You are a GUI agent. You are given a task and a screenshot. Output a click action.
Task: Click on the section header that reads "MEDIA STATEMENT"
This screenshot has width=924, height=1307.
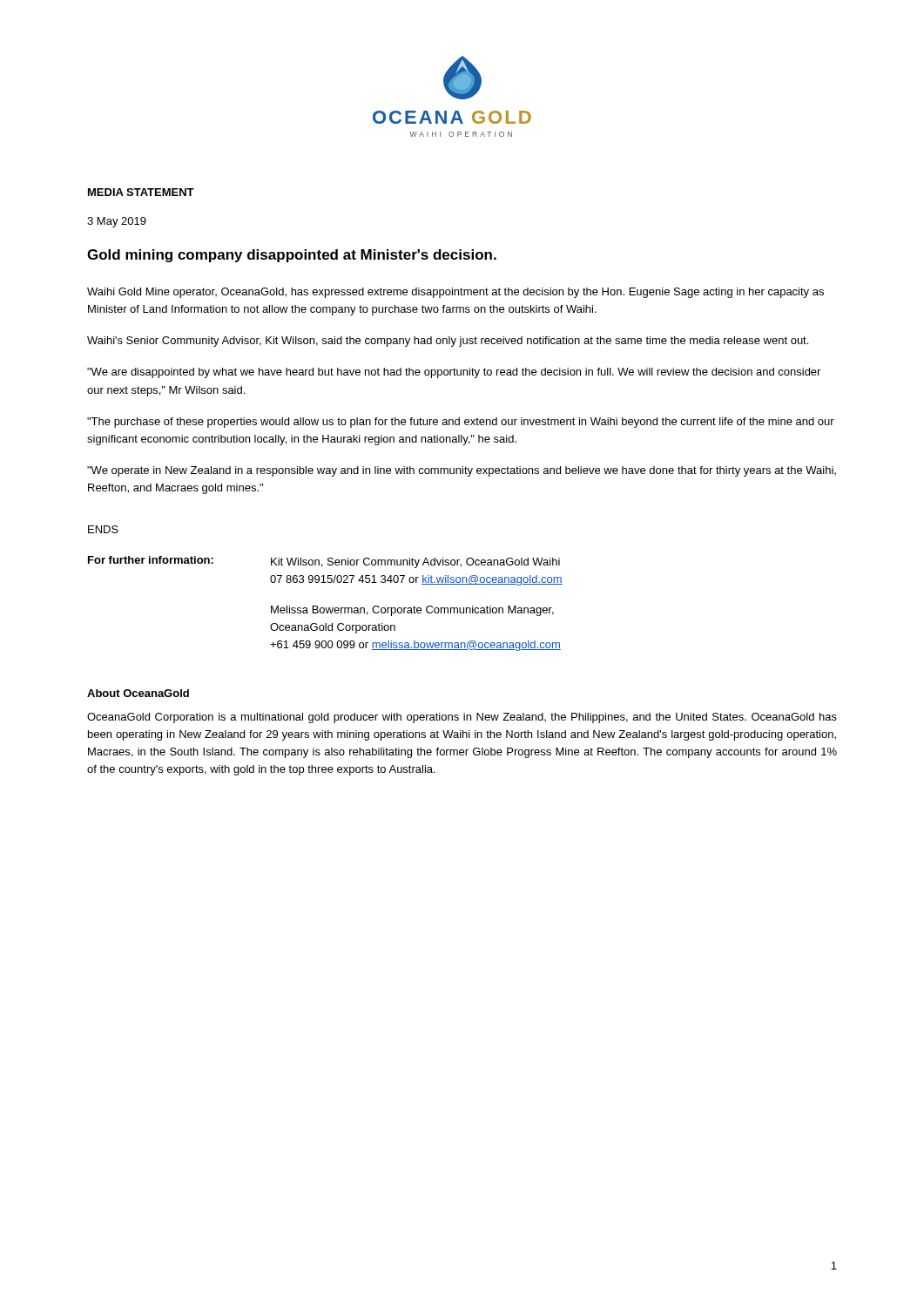(140, 192)
